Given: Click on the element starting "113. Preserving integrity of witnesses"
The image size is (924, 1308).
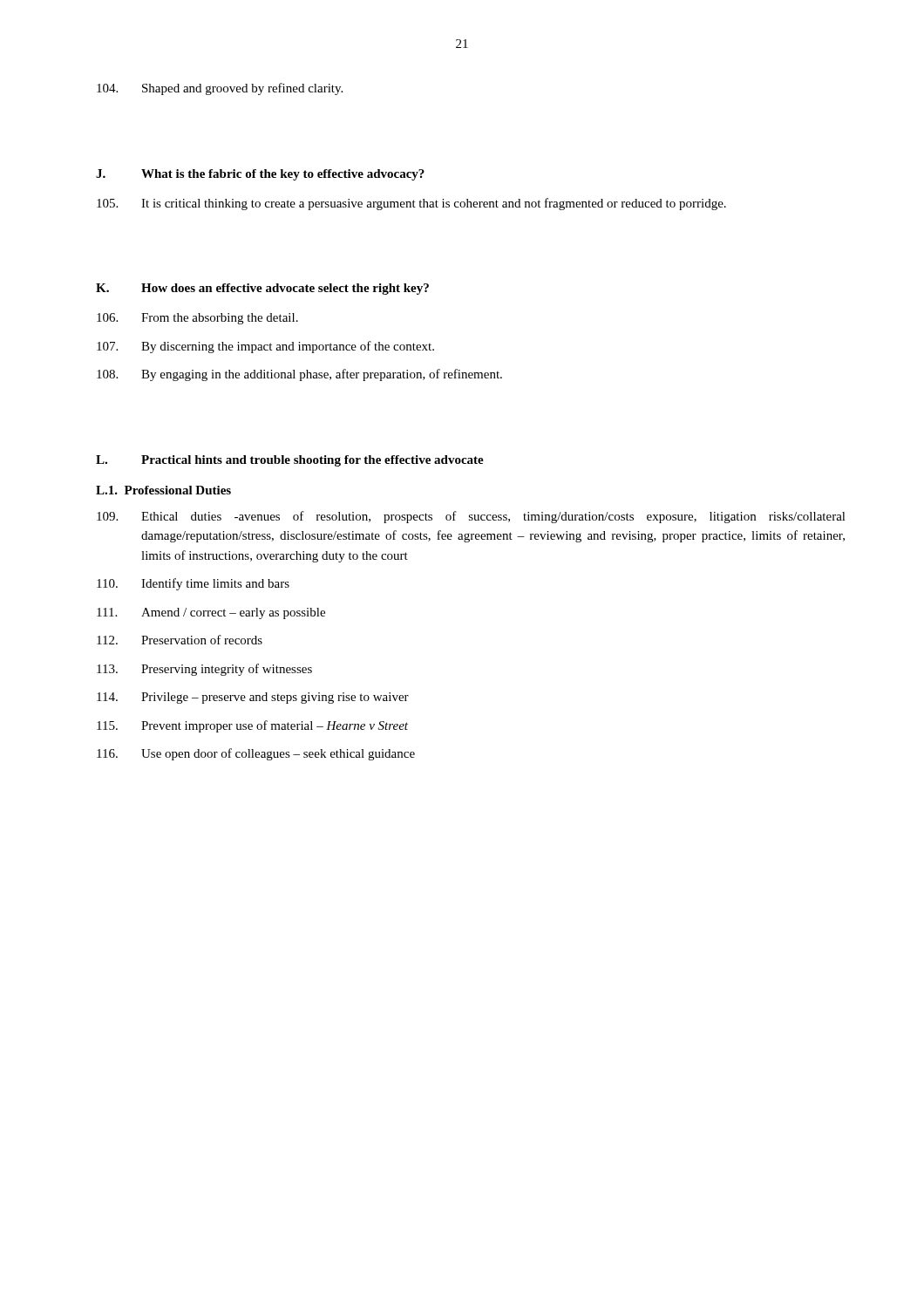Looking at the screenshot, I should click(x=204, y=670).
